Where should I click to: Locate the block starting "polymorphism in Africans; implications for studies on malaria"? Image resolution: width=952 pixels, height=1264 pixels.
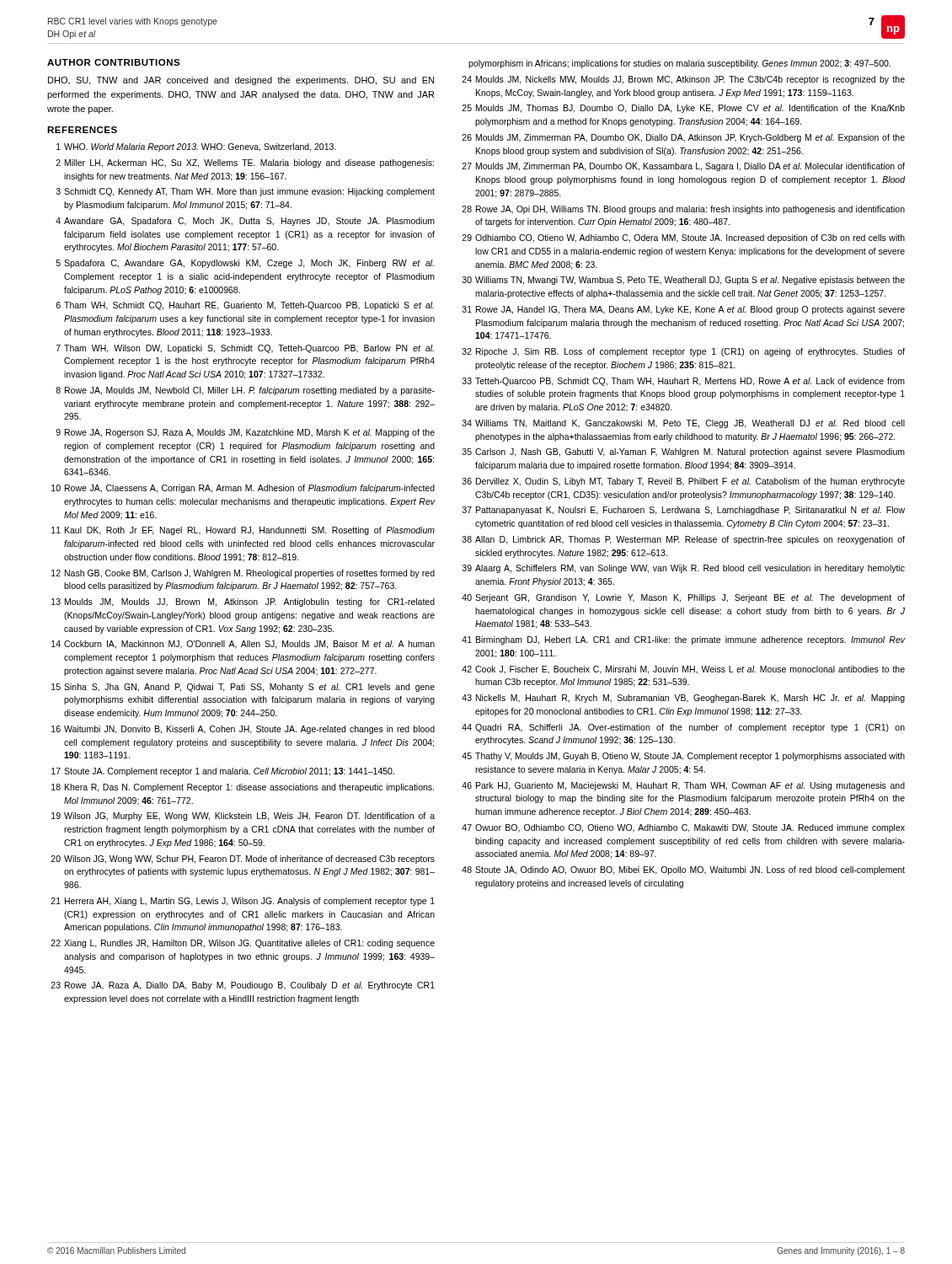coord(682,64)
